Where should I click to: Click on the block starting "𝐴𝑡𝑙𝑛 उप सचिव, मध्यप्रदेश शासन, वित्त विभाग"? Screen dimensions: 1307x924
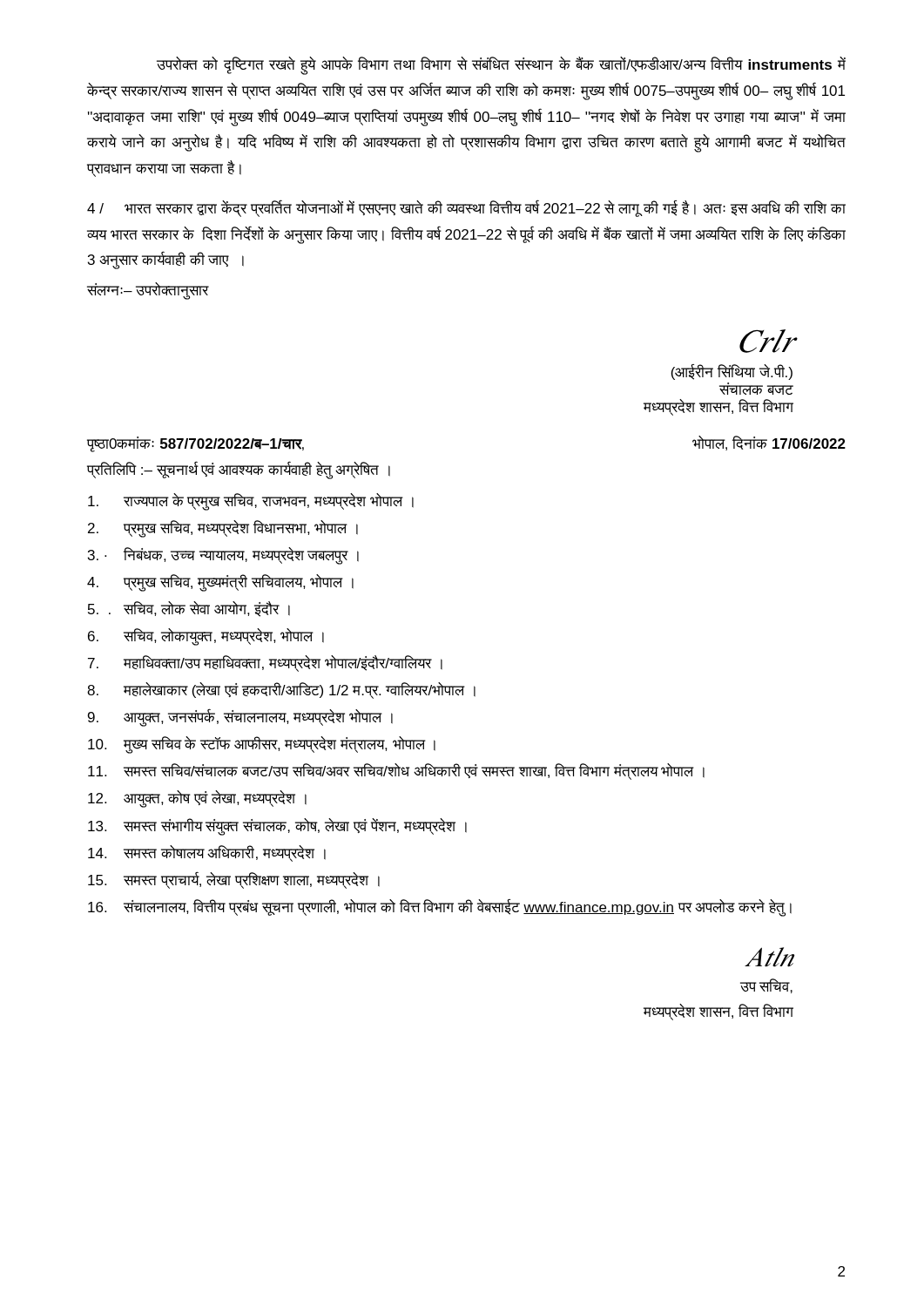point(769,957)
